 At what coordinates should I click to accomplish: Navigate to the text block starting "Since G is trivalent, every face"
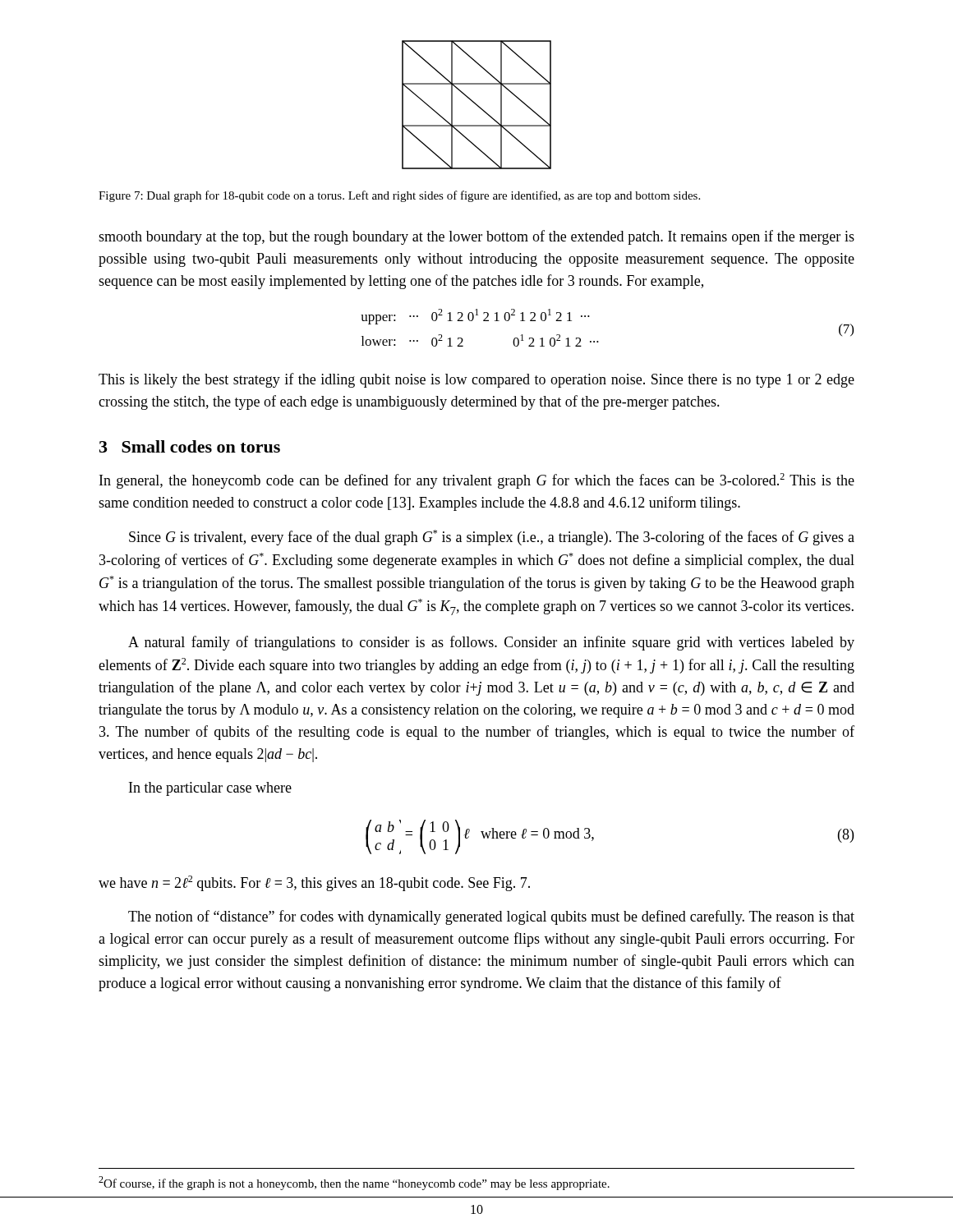pos(476,572)
